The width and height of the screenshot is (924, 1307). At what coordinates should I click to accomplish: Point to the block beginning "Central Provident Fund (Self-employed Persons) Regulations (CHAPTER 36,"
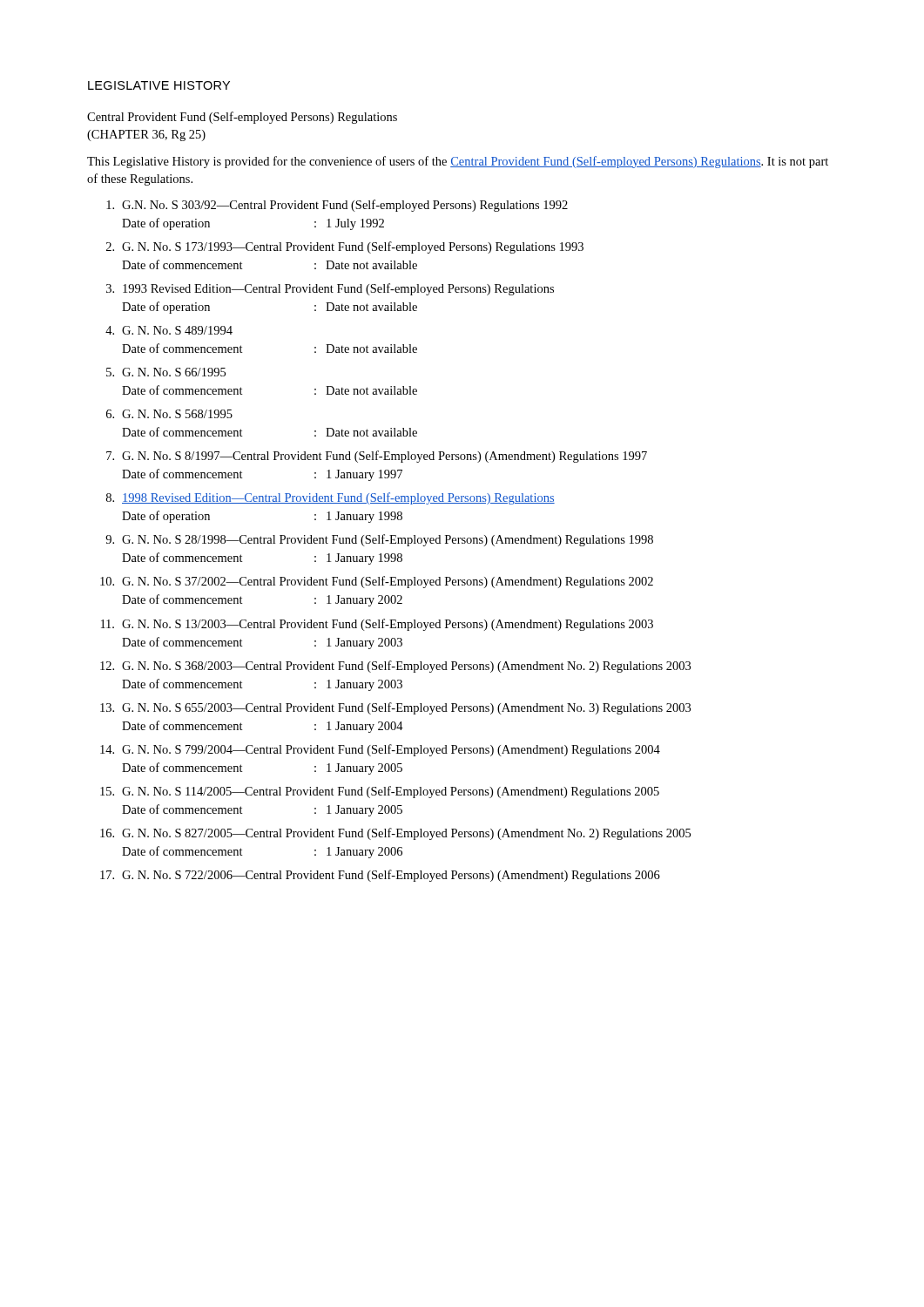point(242,126)
